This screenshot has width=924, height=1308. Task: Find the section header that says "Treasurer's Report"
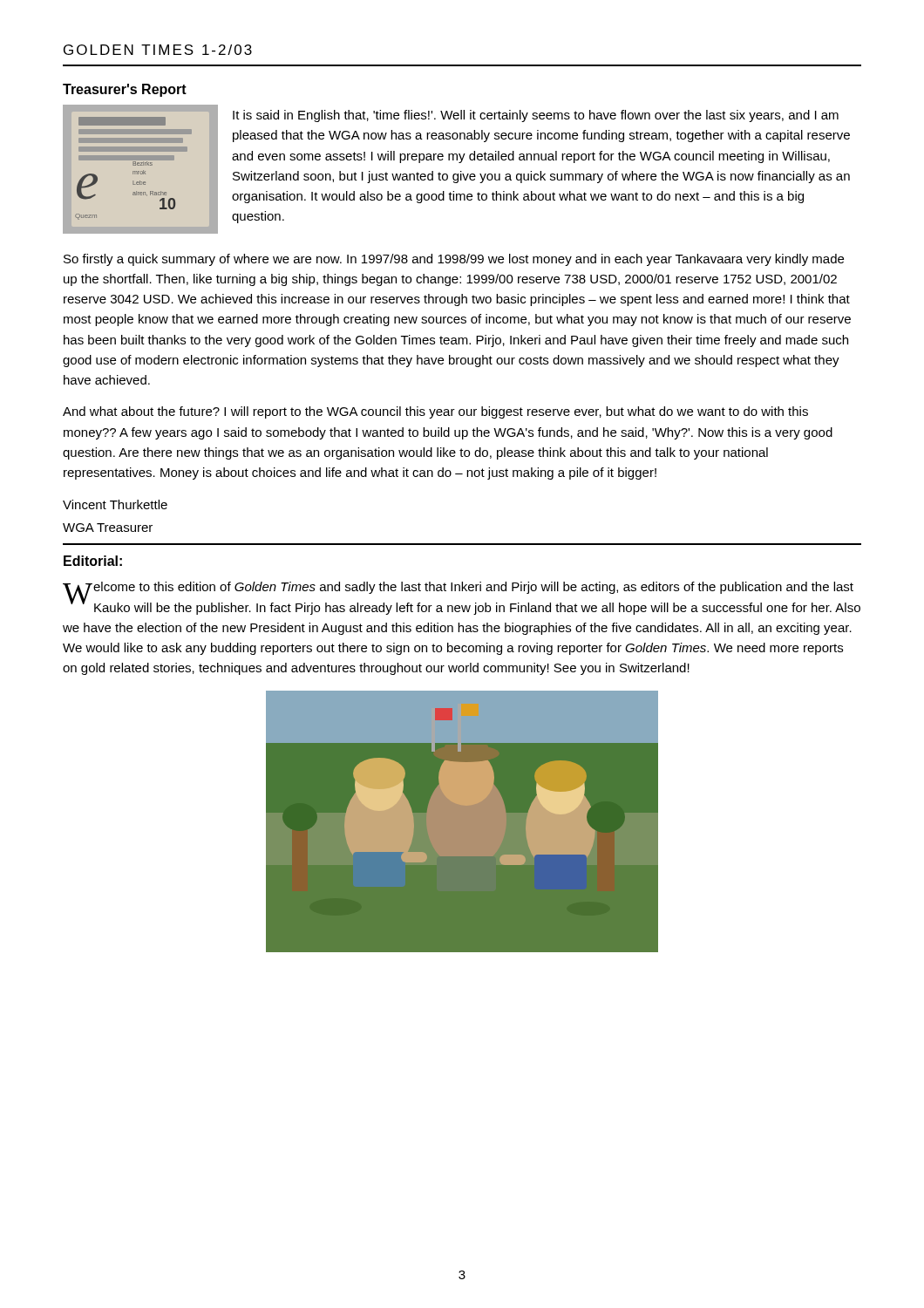tap(125, 90)
